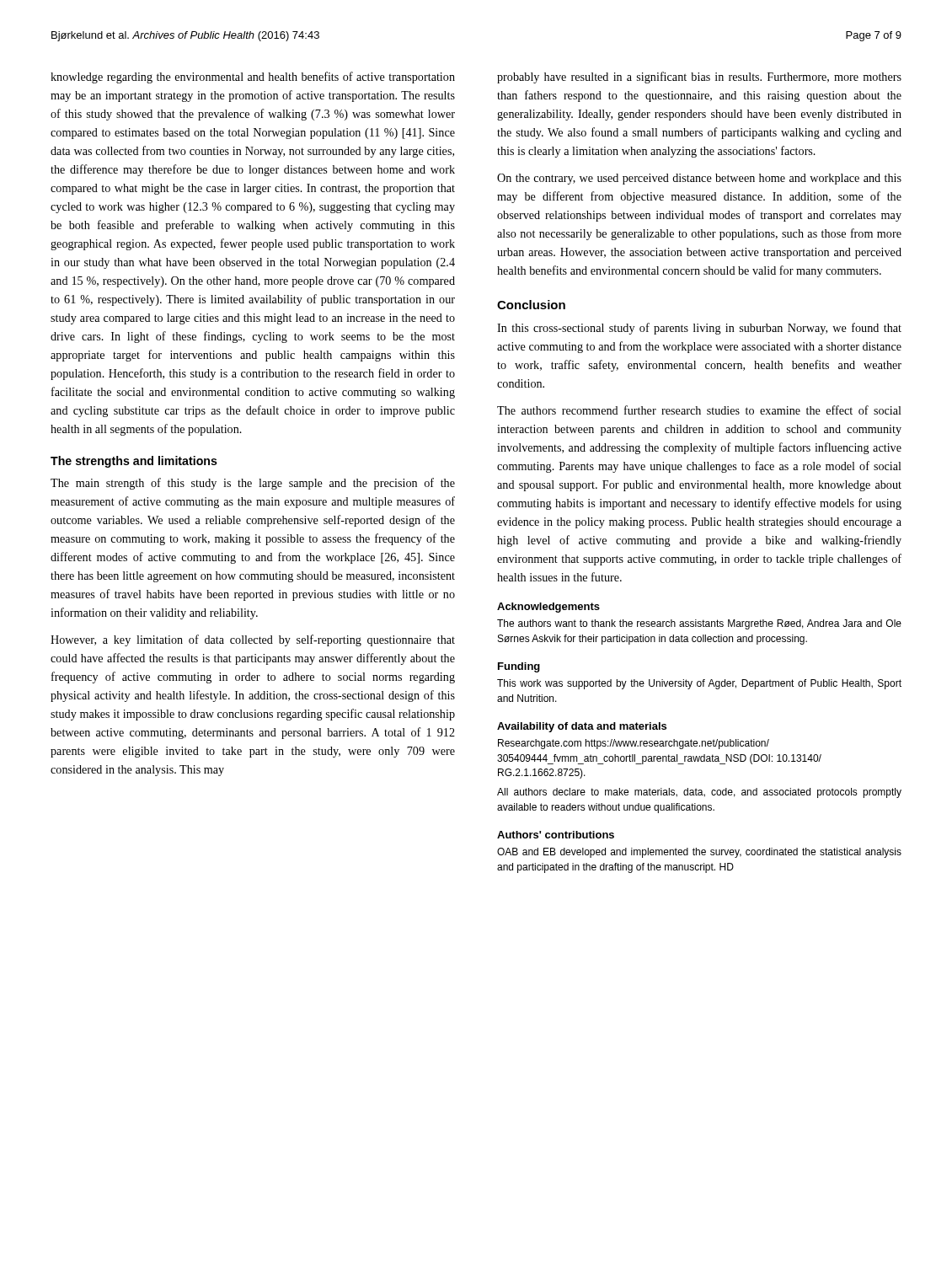The height and width of the screenshot is (1264, 952).
Task: Locate the text starting "Availability of data and materials"
Action: tap(582, 727)
